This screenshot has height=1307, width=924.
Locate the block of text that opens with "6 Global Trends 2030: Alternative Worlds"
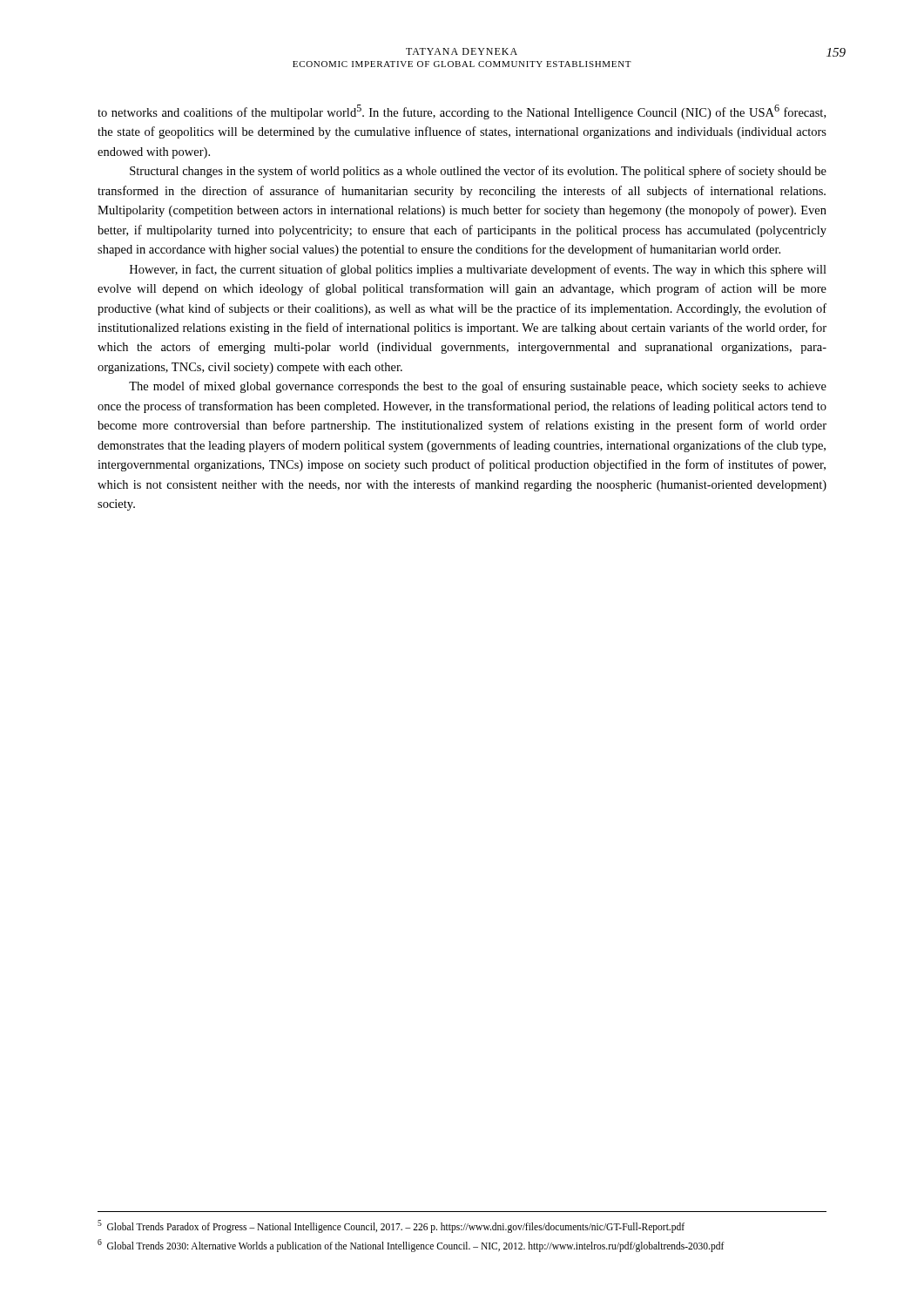pyautogui.click(x=411, y=1244)
